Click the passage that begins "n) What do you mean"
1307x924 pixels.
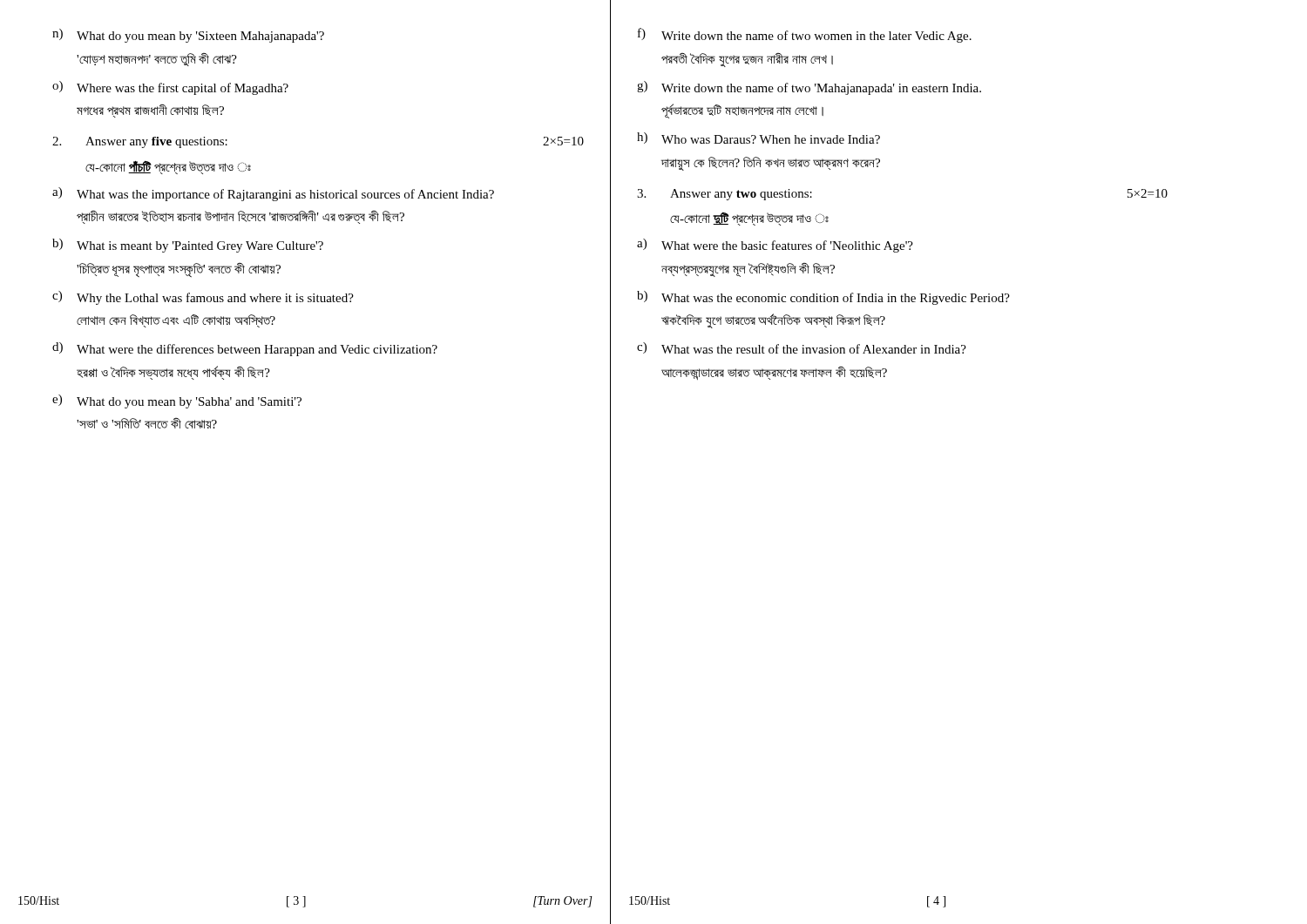coord(318,48)
